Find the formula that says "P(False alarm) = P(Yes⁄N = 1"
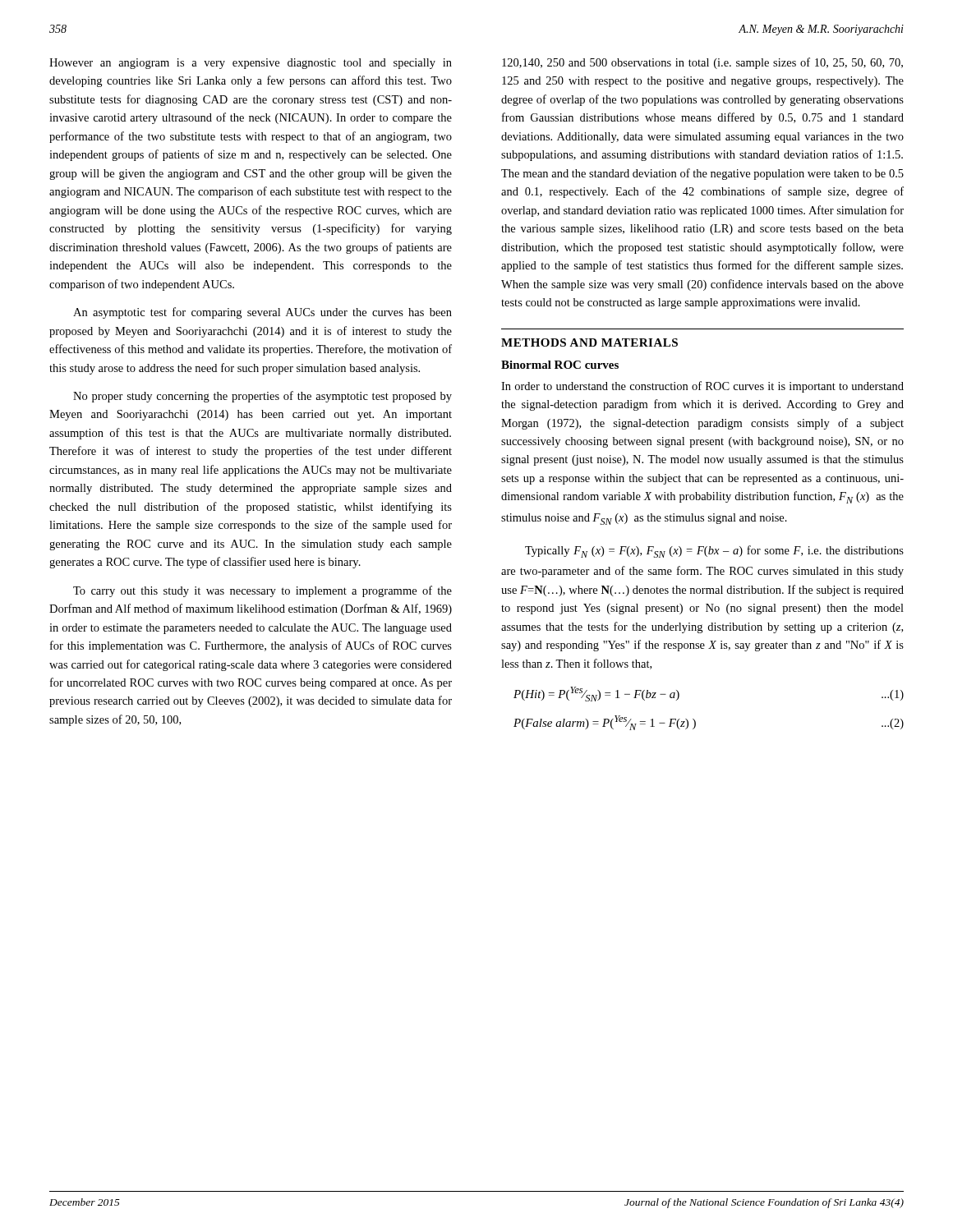Viewport: 953px width, 1232px height. (702, 723)
